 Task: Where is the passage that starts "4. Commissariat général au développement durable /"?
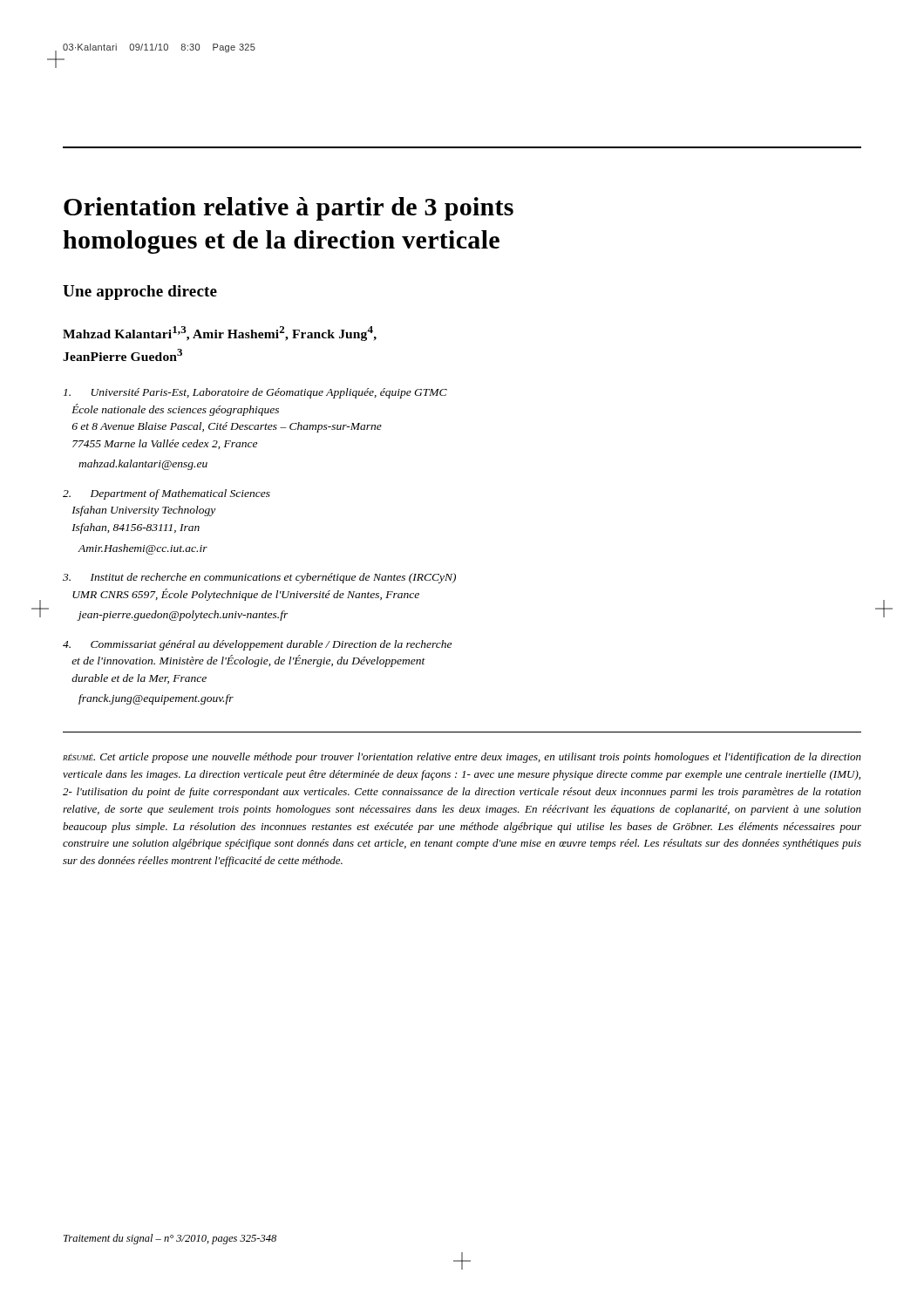pyautogui.click(x=257, y=645)
